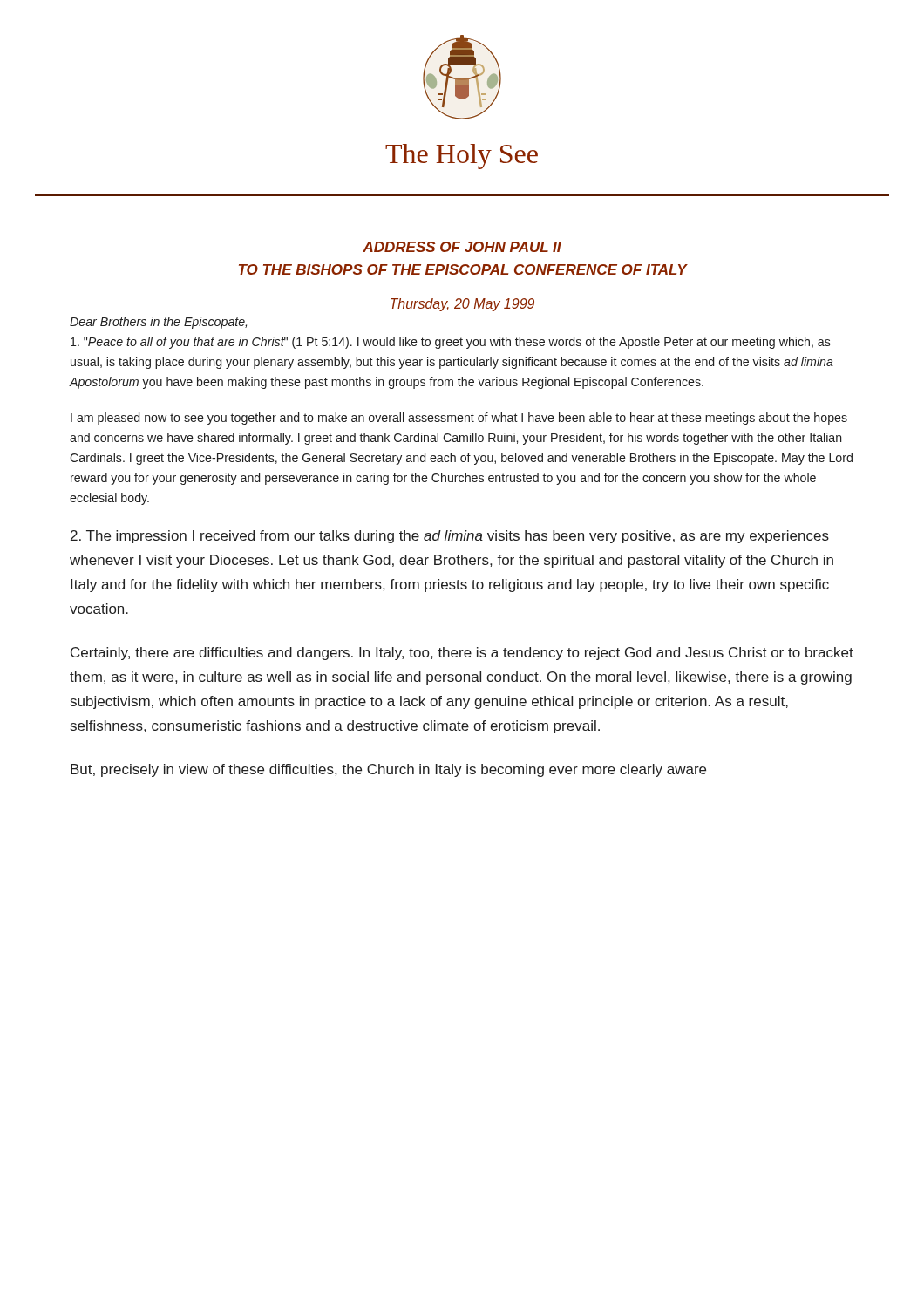
Task: Click on the text that reads "Thursday, 20 May 1999"
Action: (462, 304)
